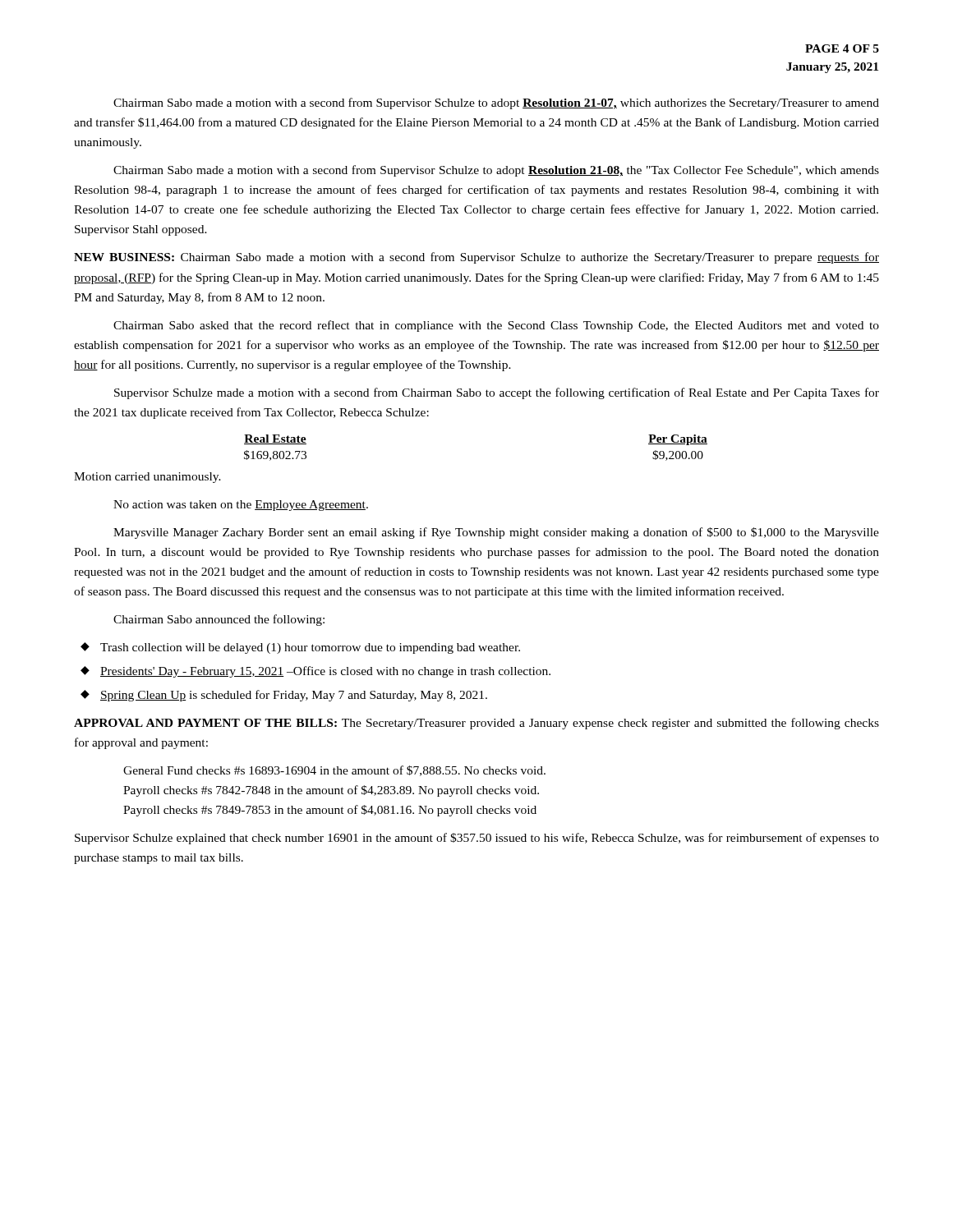953x1232 pixels.
Task: Click on the element starting "Trash collection will"
Action: click(311, 647)
